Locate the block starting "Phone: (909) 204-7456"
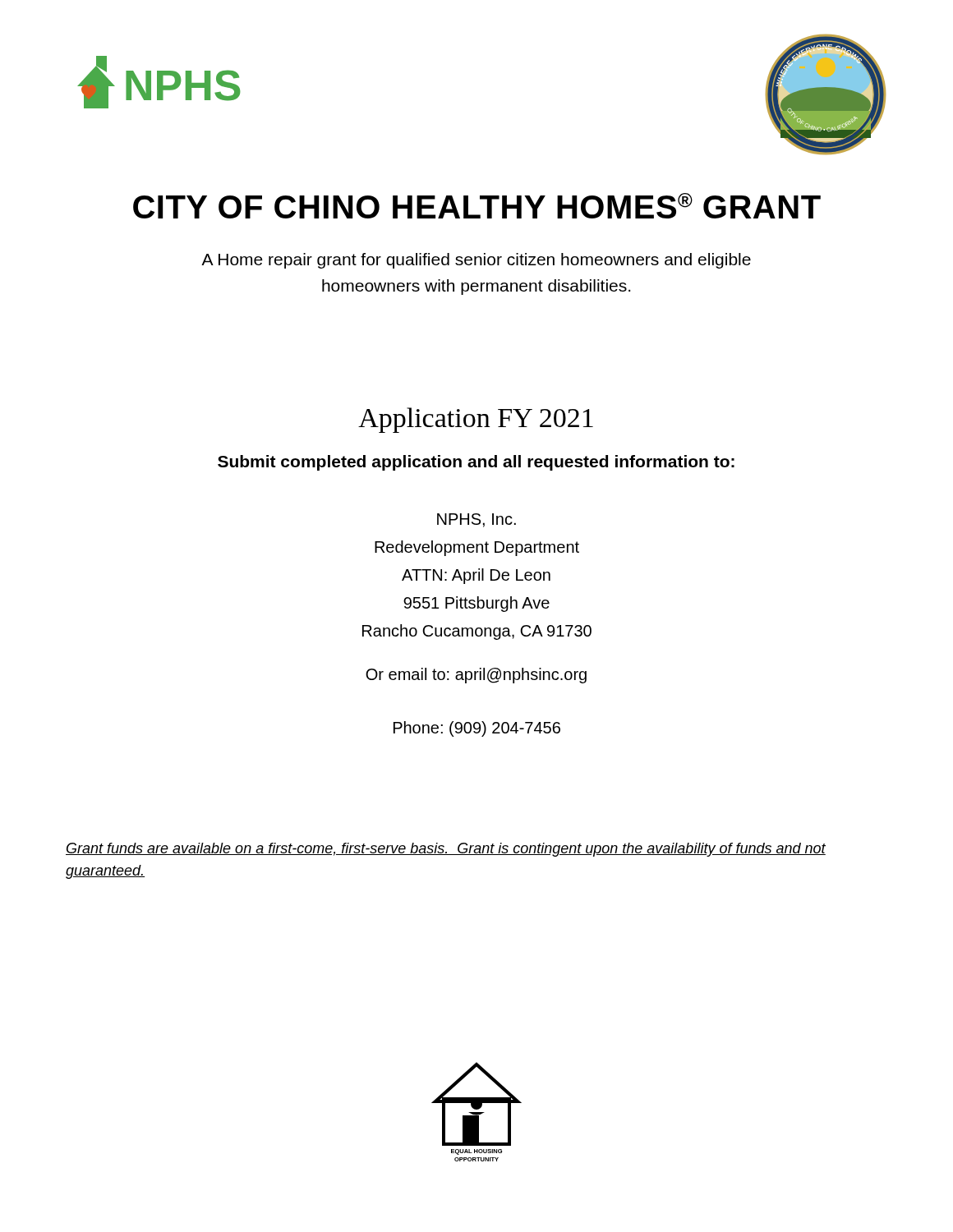Screen dimensions: 1232x953 476,728
